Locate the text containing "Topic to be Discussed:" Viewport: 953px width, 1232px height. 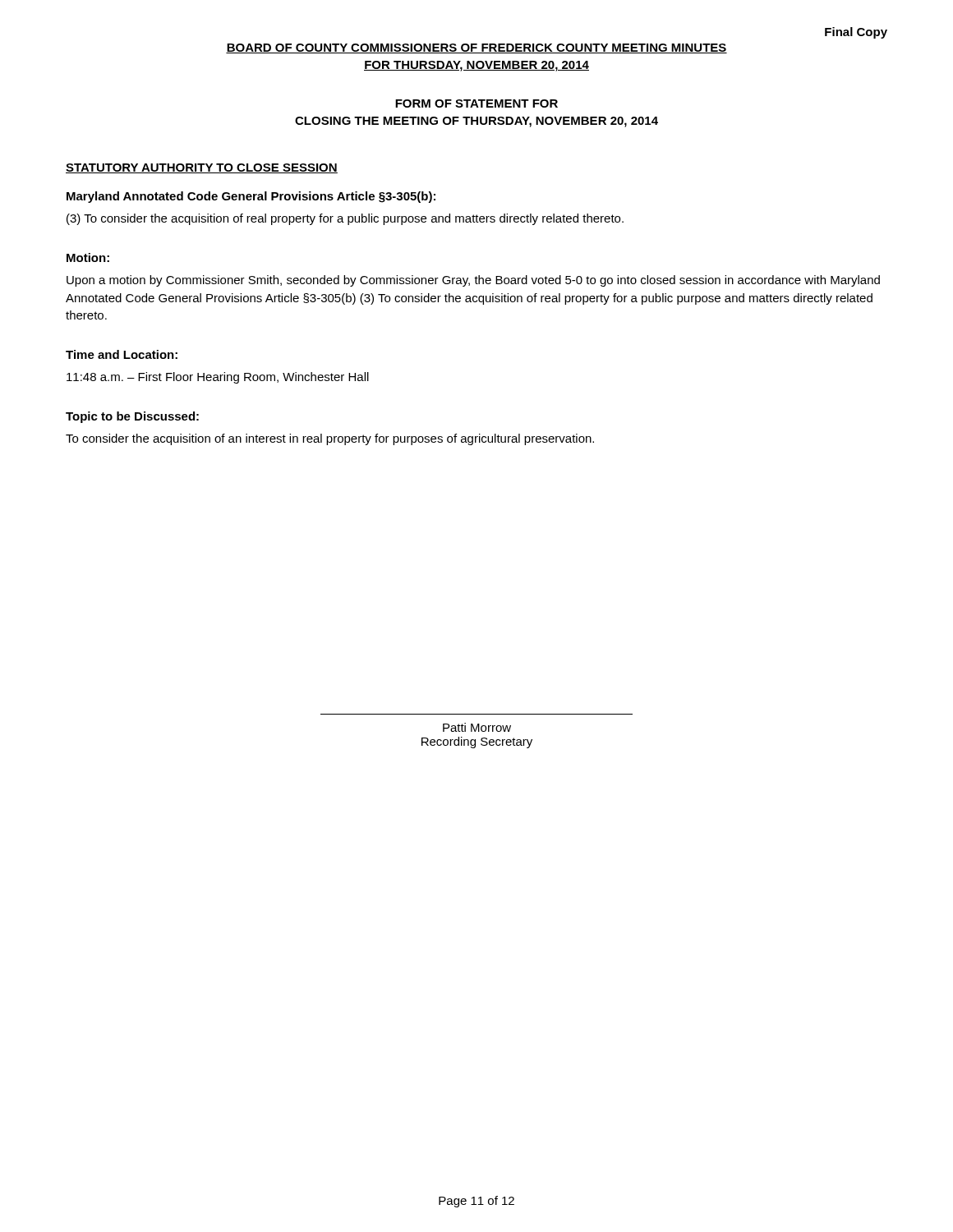click(x=133, y=416)
